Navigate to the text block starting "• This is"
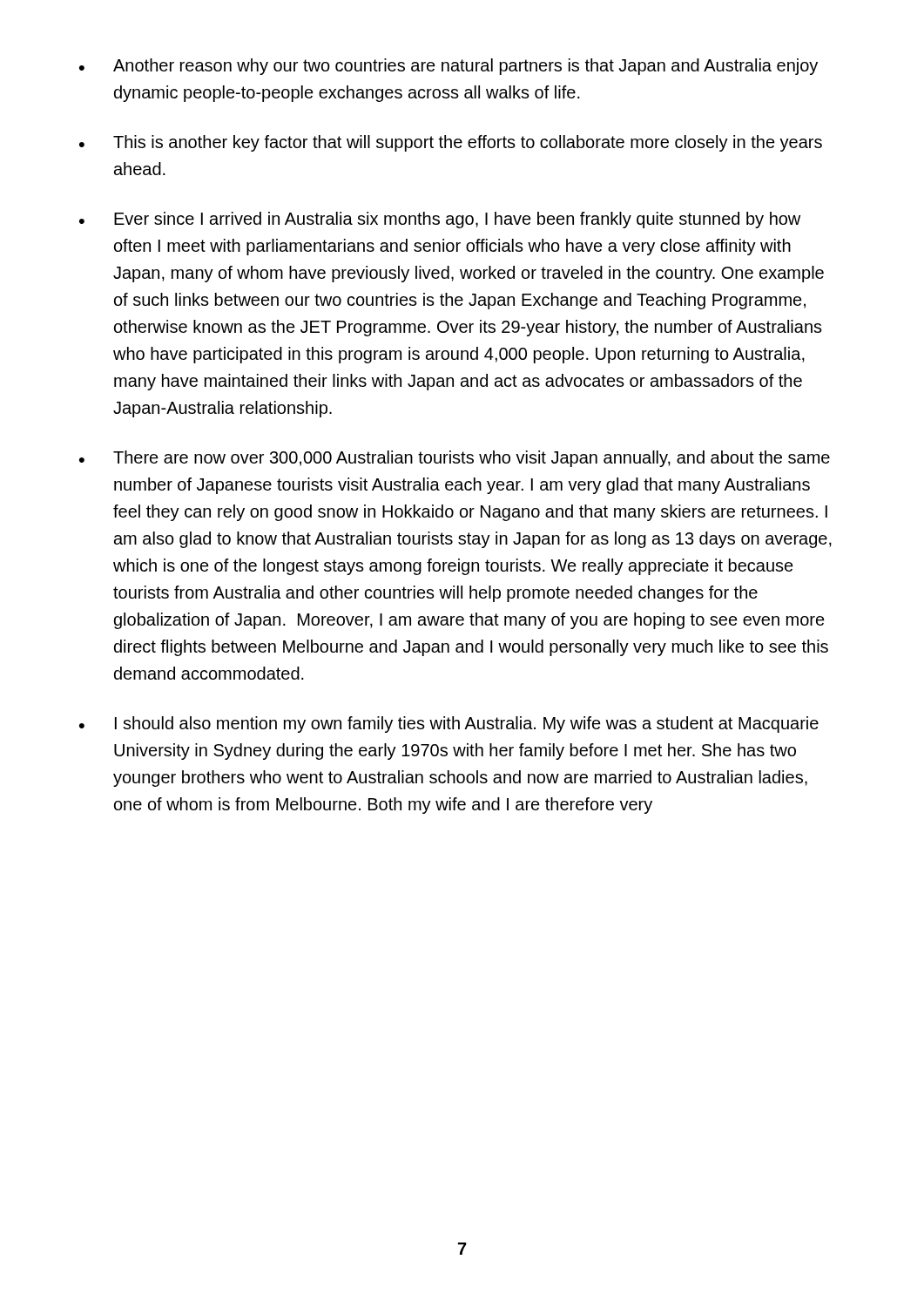The image size is (924, 1307). pyautogui.click(x=458, y=156)
